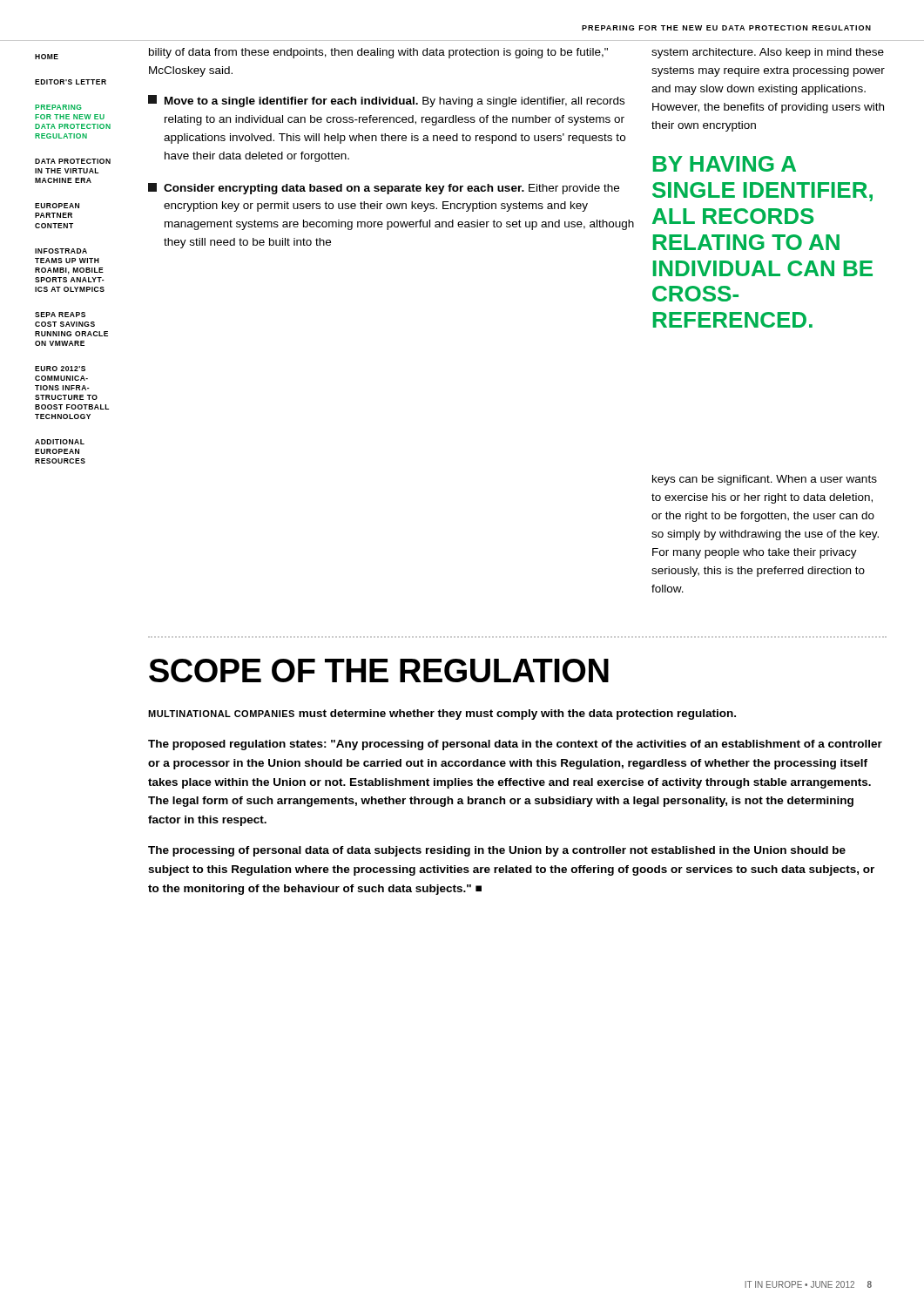Find the text block containing "bility of data from these"

(378, 61)
